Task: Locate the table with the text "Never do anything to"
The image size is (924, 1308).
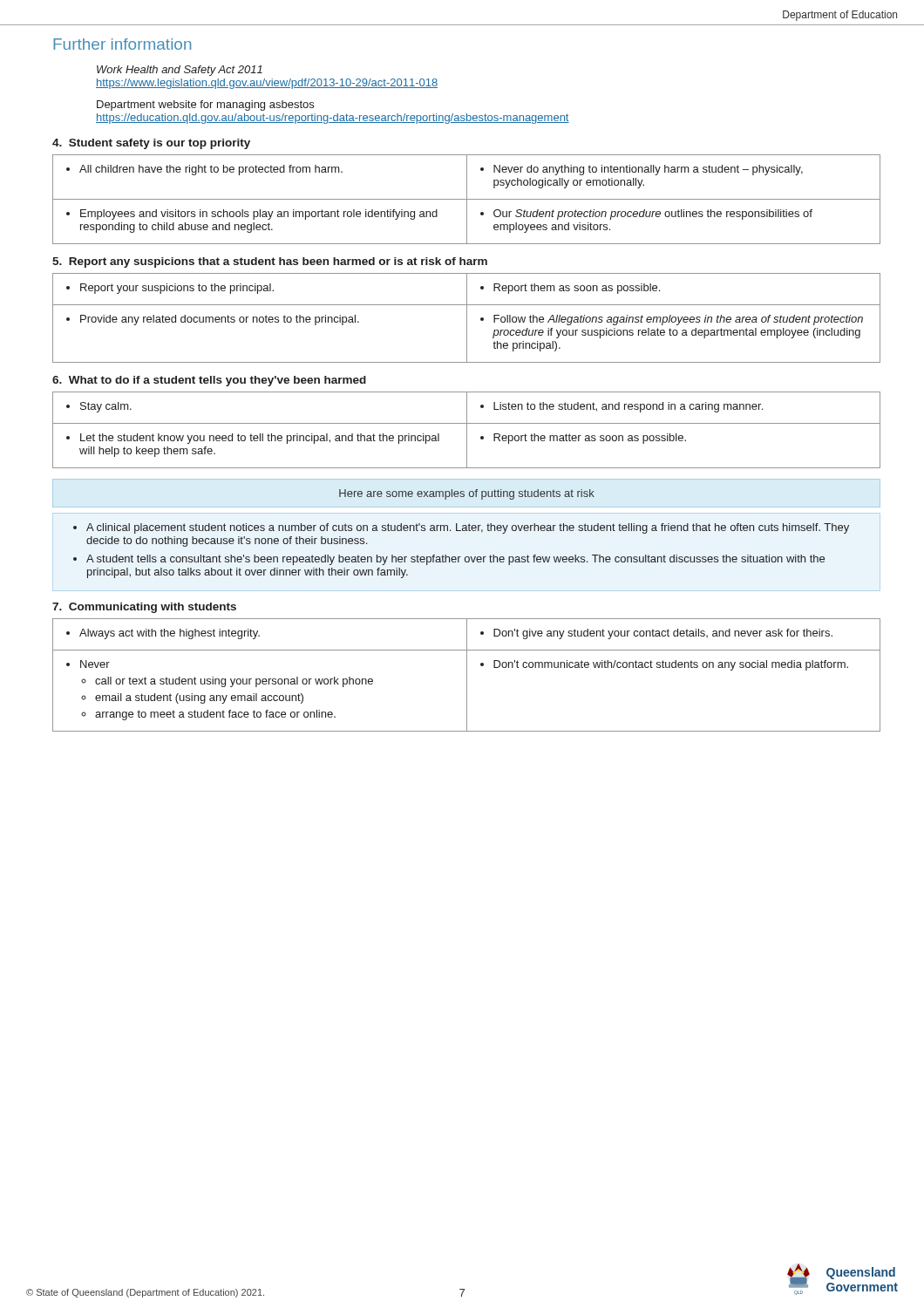Action: [466, 199]
